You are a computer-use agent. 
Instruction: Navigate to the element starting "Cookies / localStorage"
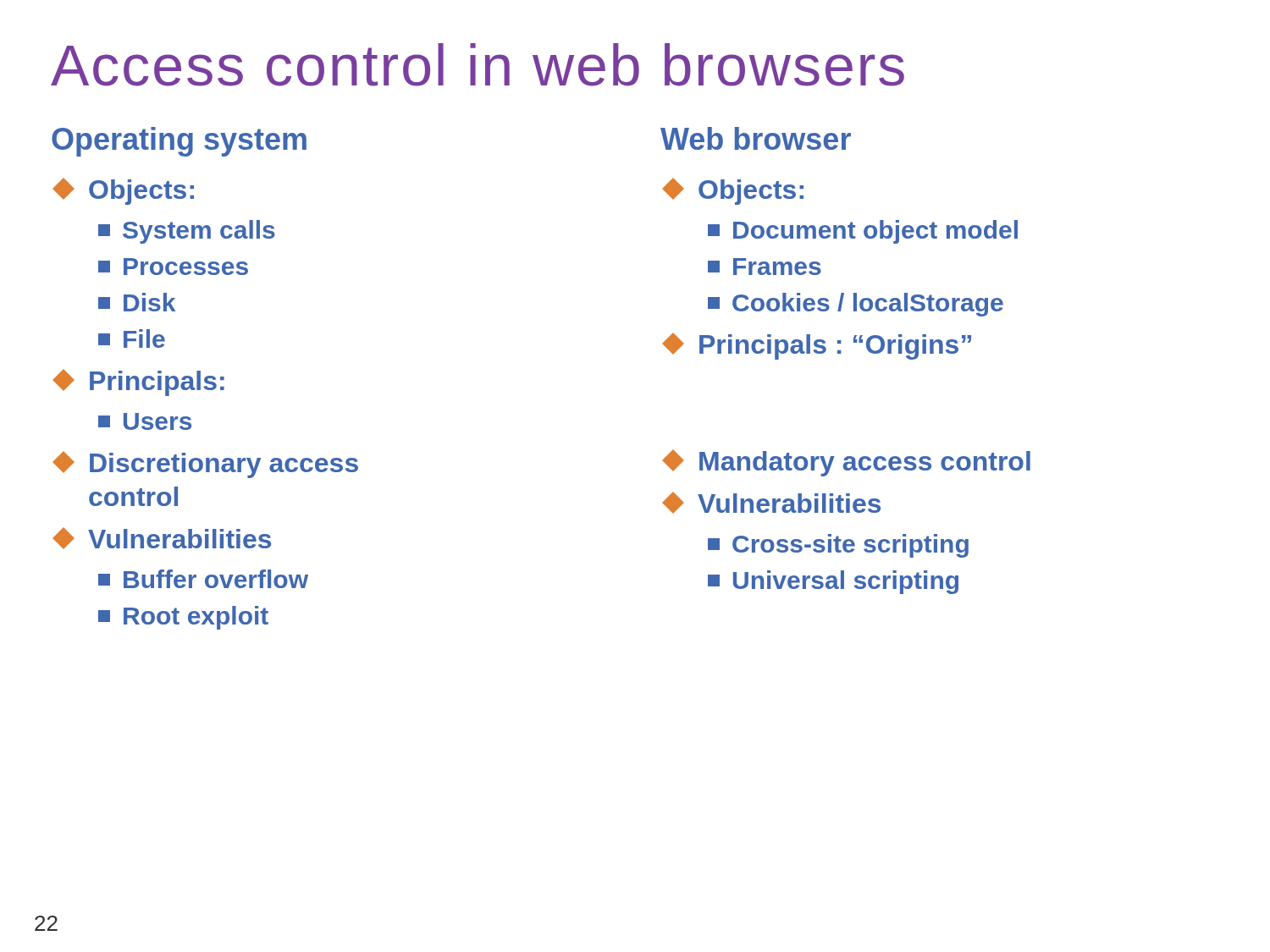coord(856,302)
